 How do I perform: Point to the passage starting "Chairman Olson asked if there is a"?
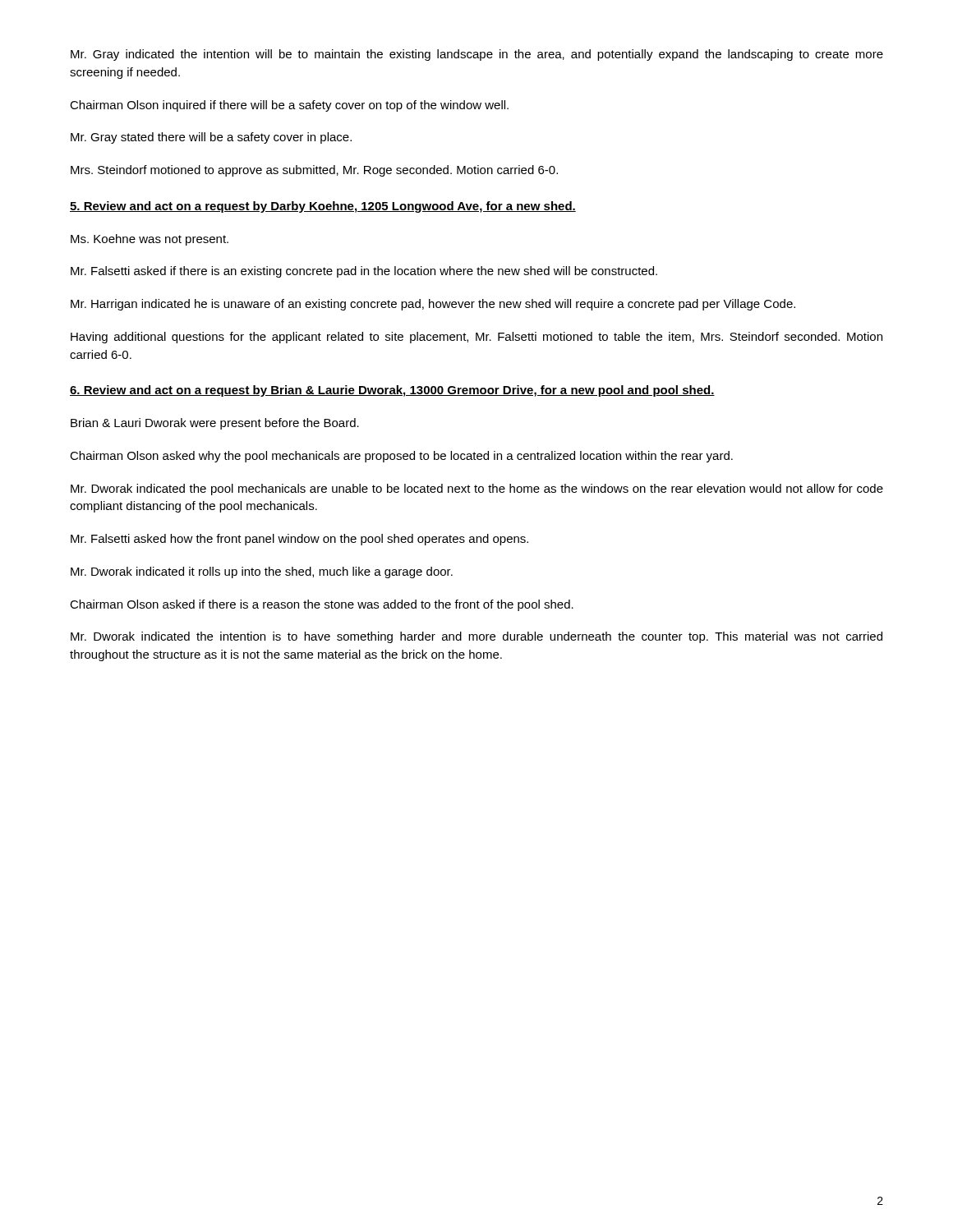322,604
